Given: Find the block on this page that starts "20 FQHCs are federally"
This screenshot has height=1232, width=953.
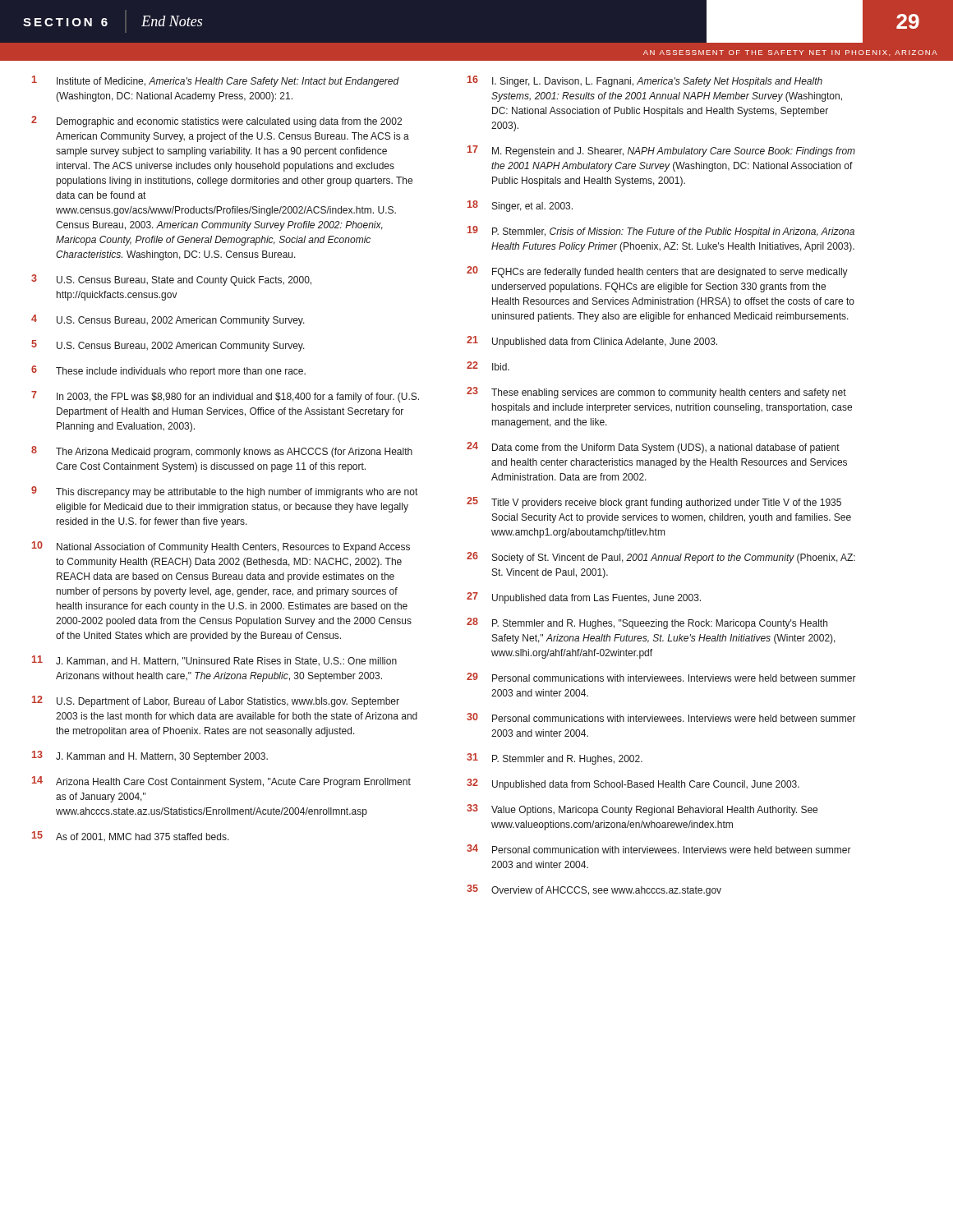Looking at the screenshot, I should coord(661,294).
